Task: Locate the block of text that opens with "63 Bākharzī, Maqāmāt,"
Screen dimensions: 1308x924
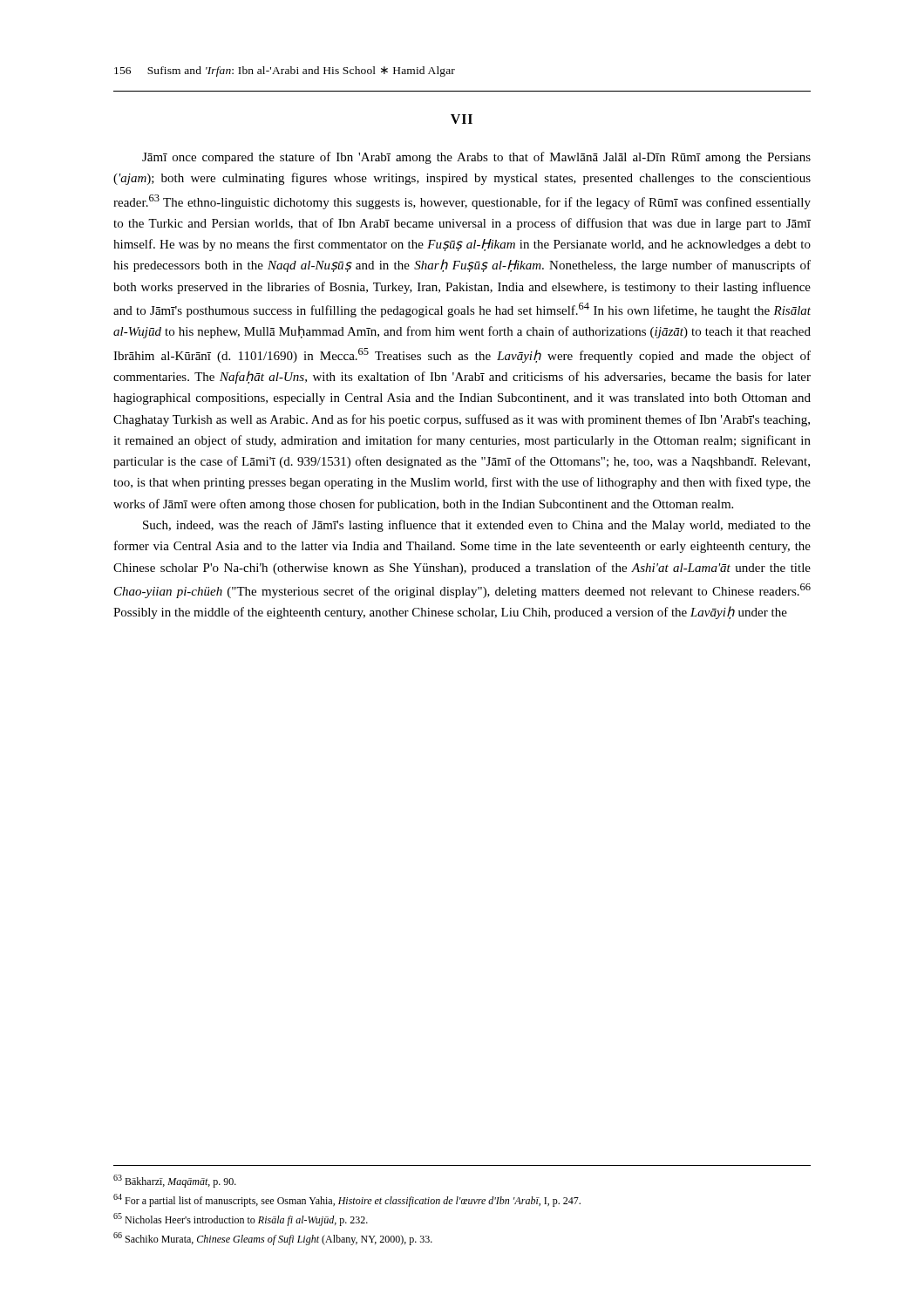Action: 175,1180
